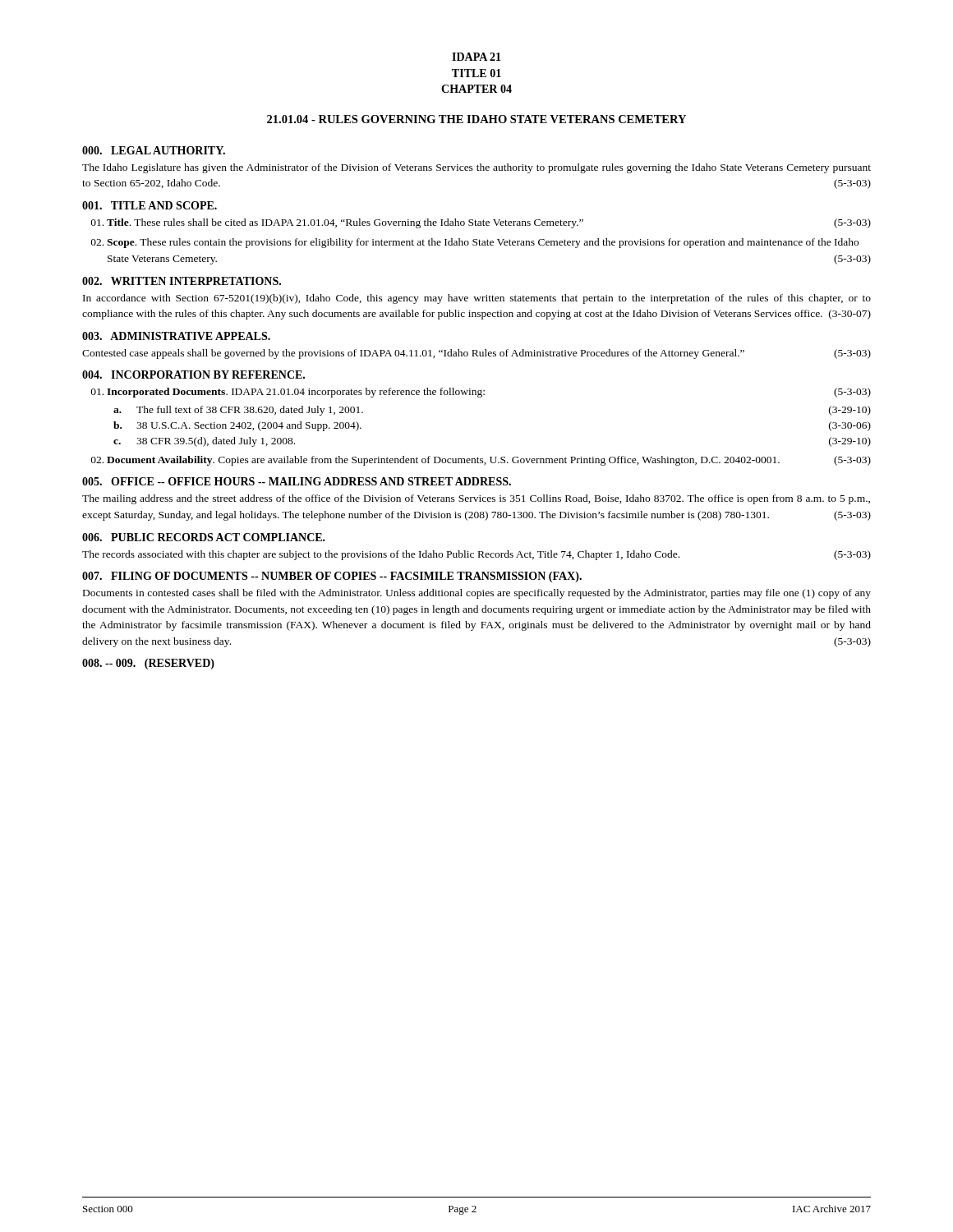Locate the section header that says "005. OFFICE -- OFFICE HOURS --"
The image size is (953, 1232).
click(x=297, y=482)
